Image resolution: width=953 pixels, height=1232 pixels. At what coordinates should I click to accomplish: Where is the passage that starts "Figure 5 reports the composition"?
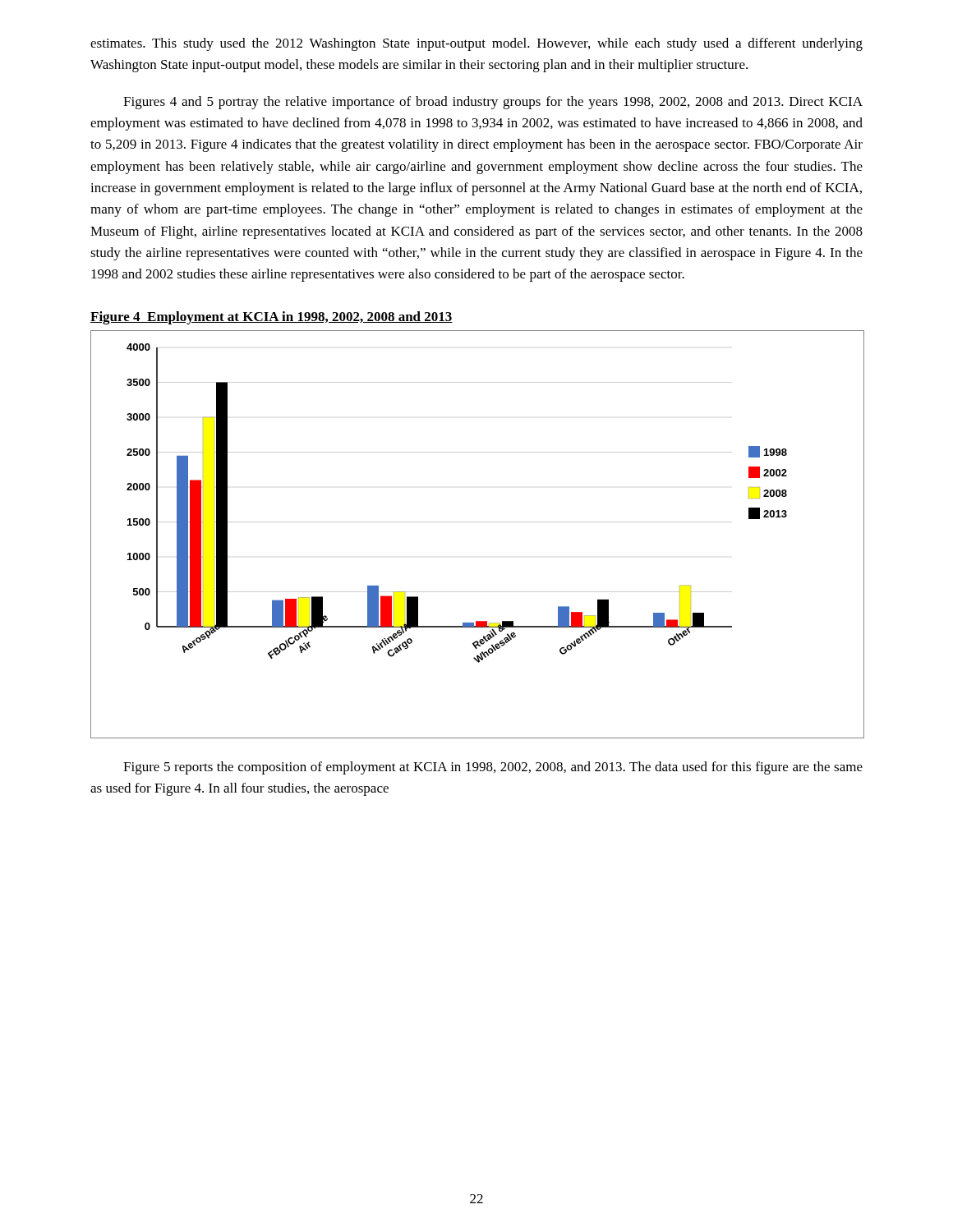[x=476, y=777]
